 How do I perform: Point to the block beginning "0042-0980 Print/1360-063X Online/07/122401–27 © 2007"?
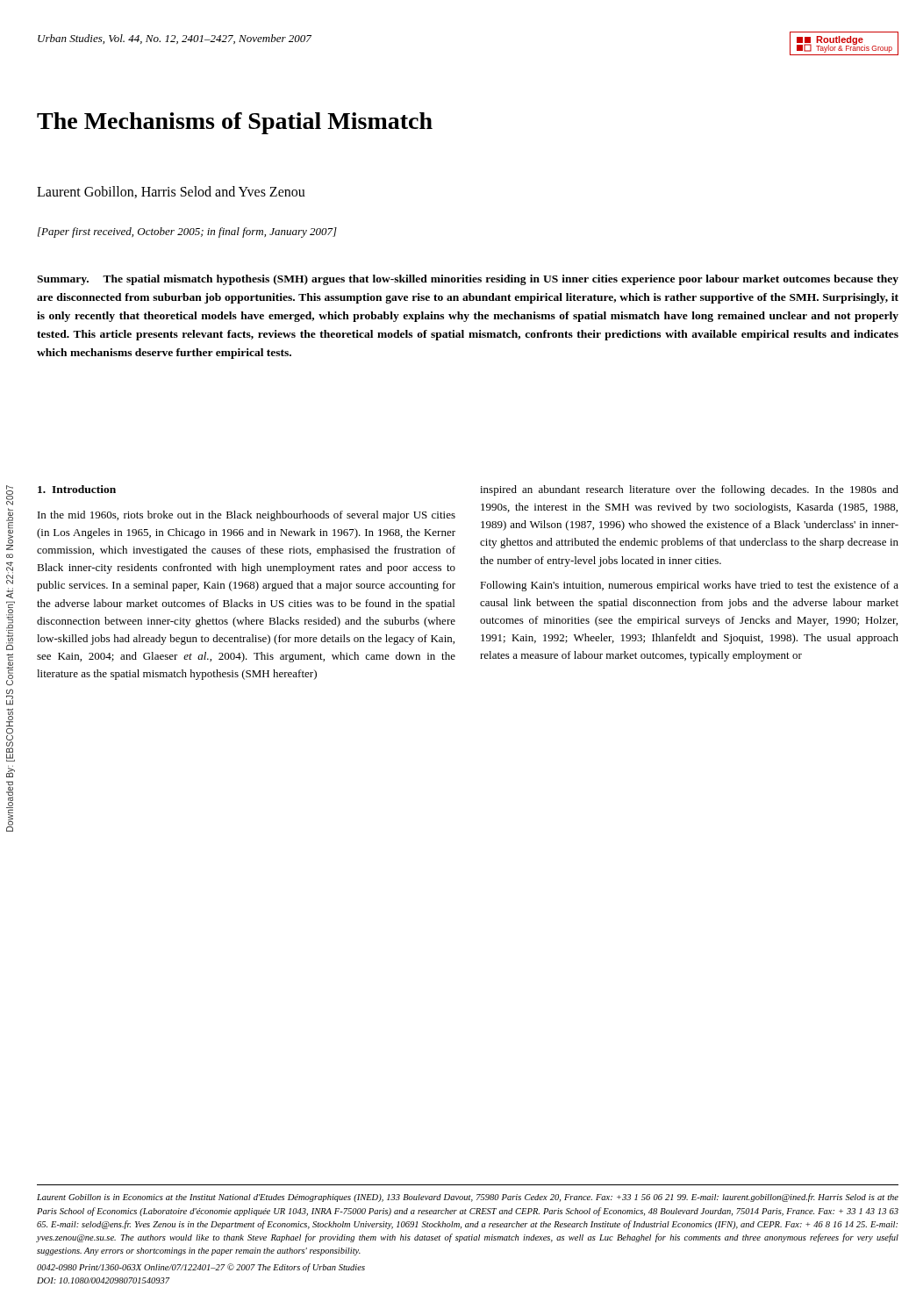[x=201, y=1268]
